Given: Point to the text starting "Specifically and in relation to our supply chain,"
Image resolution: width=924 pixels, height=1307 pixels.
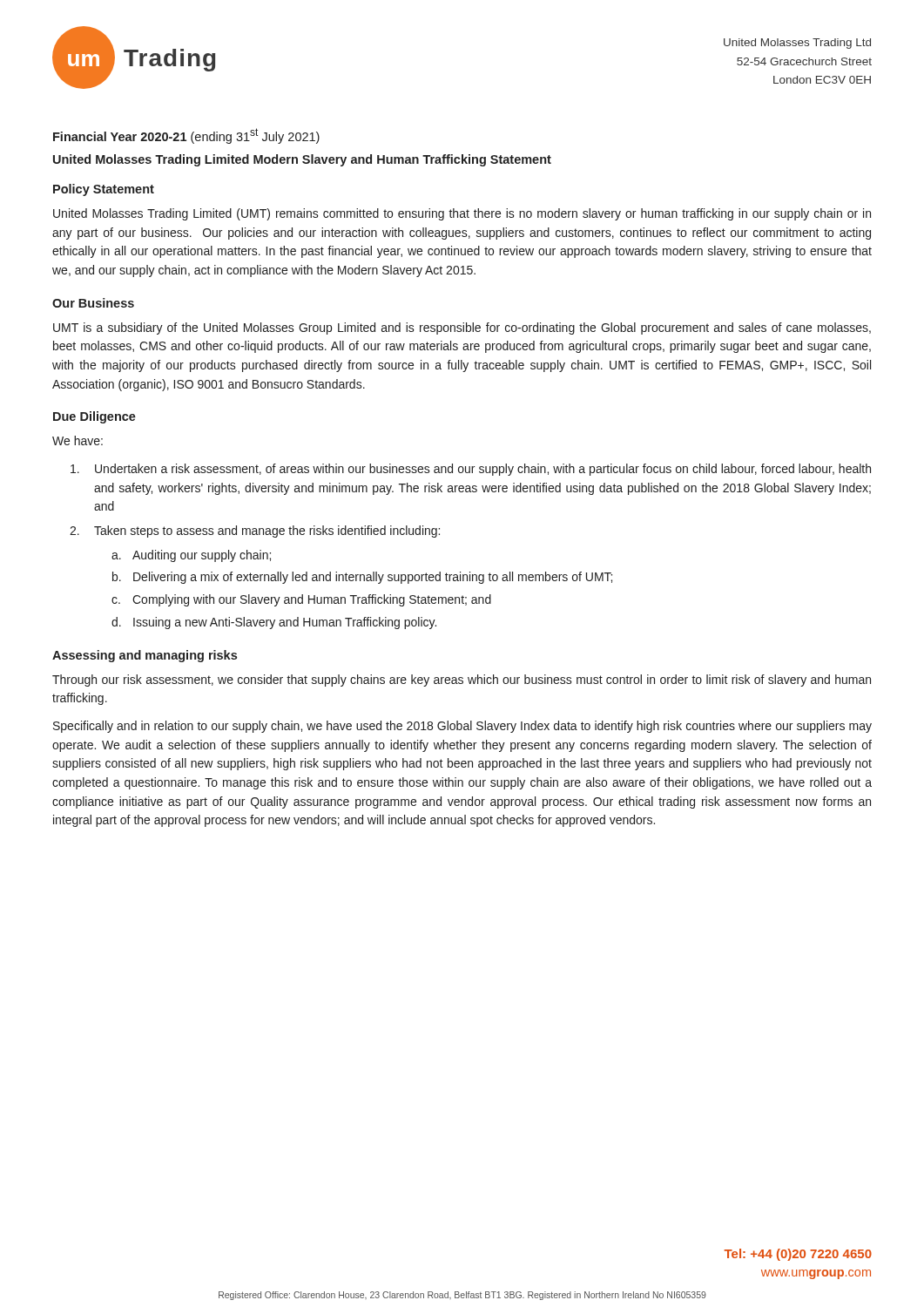Looking at the screenshot, I should (462, 773).
